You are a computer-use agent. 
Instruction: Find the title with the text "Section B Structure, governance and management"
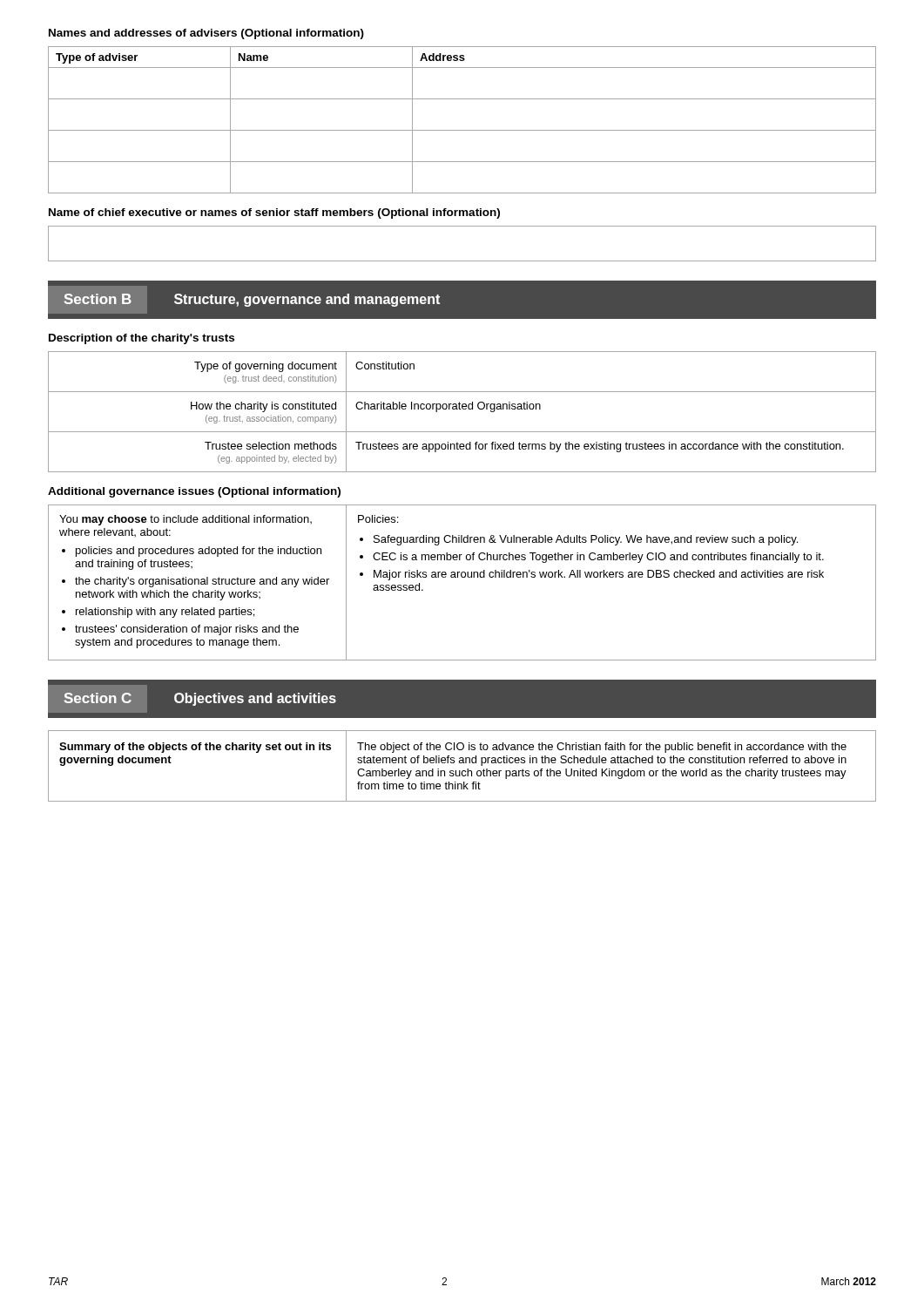[x=462, y=300]
